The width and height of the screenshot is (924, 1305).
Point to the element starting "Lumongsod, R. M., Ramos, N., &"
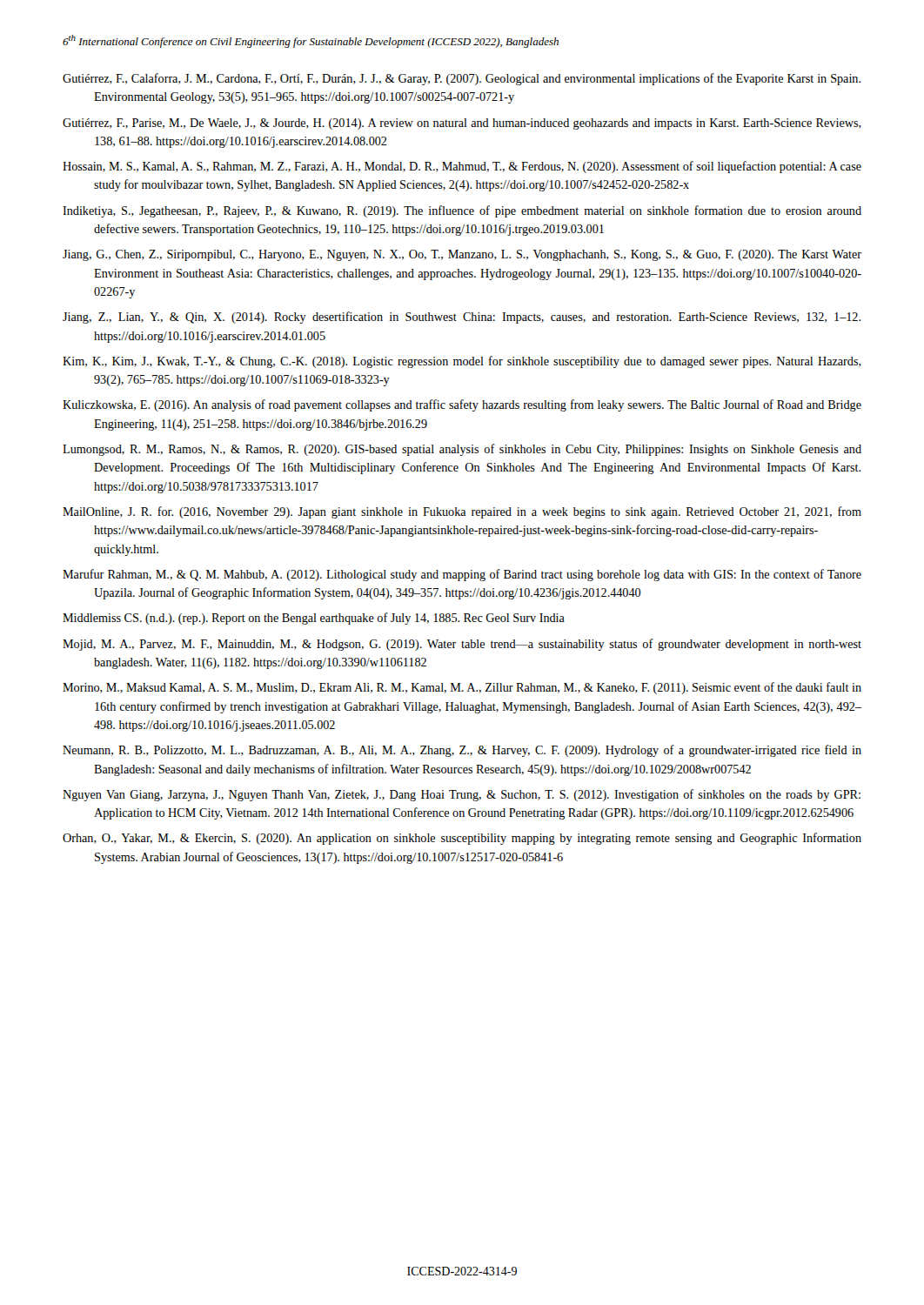coord(462,468)
